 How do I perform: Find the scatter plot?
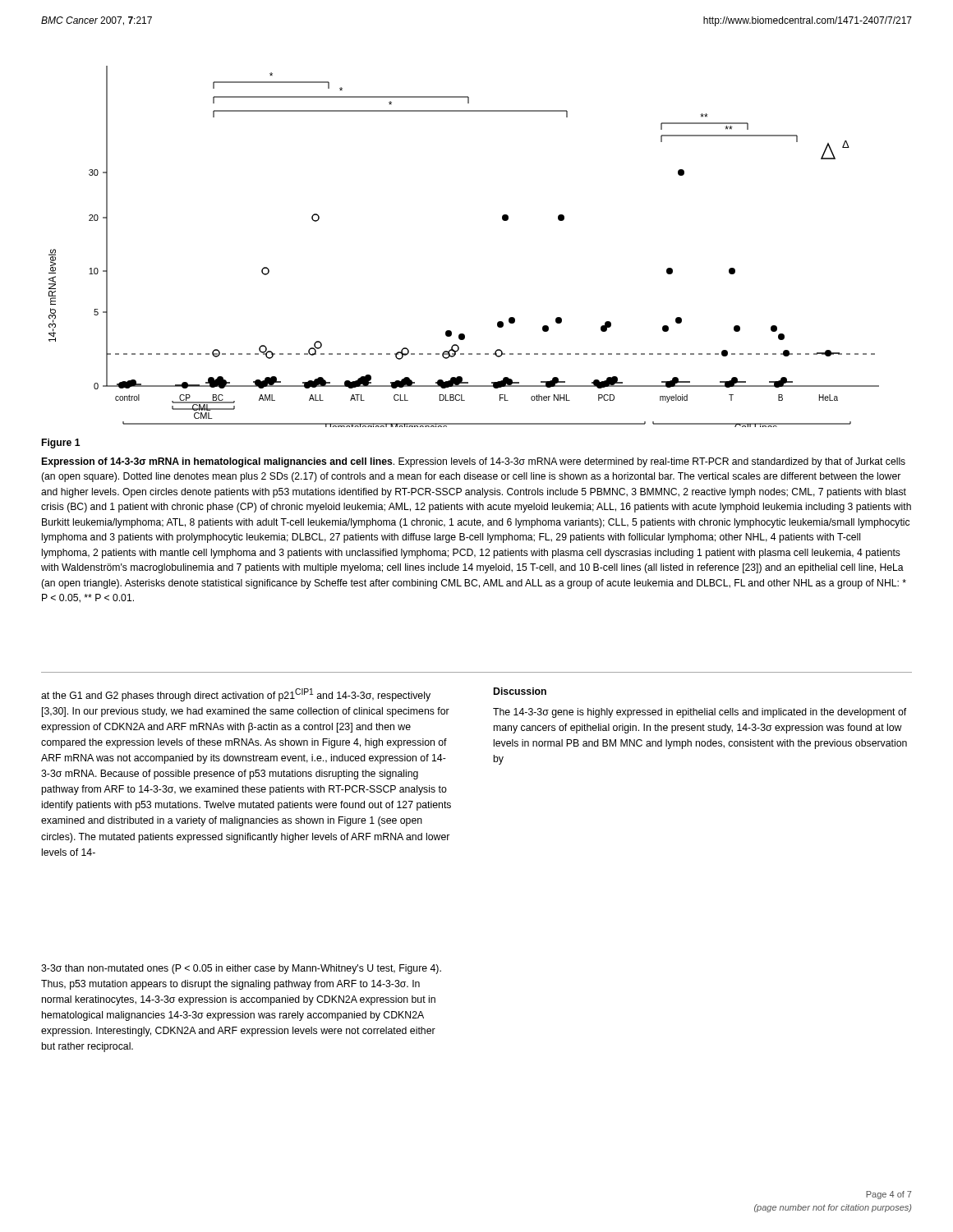pyautogui.click(x=476, y=234)
